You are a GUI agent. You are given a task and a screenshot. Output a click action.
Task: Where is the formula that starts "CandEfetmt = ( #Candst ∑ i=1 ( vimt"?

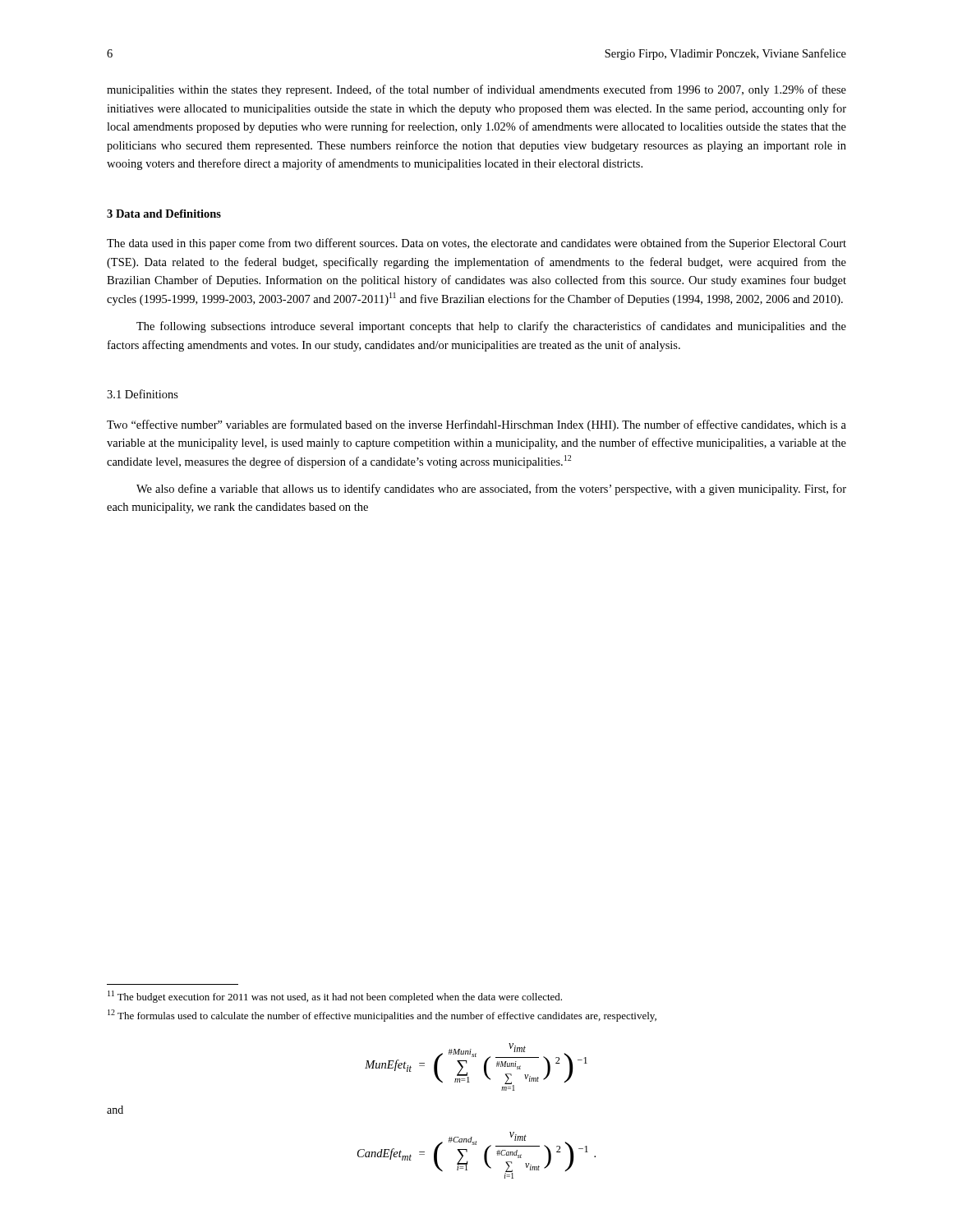point(476,1154)
